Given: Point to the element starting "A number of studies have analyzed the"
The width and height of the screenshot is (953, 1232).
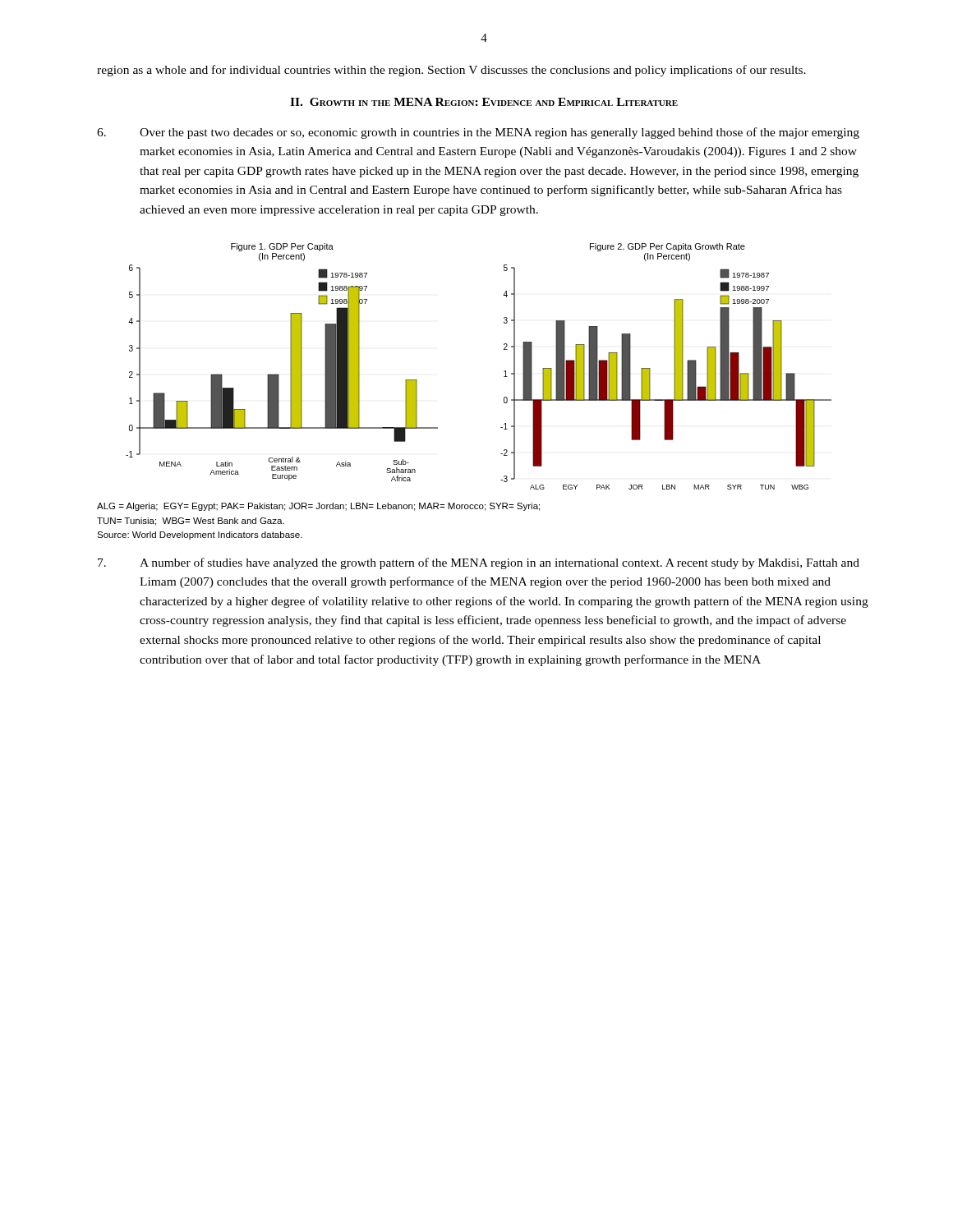Looking at the screenshot, I should pos(484,611).
